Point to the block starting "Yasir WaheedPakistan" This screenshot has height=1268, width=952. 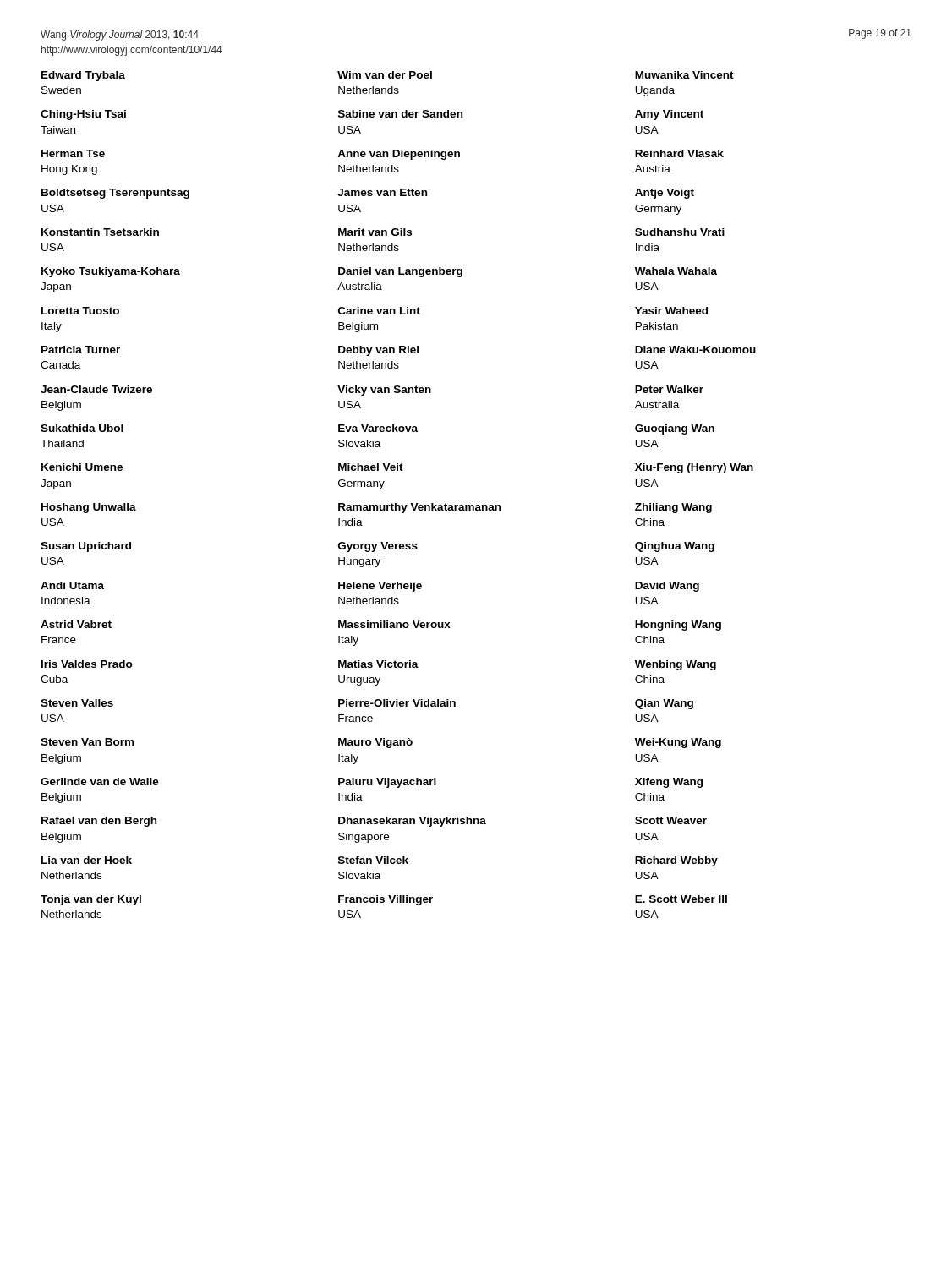[x=671, y=311]
